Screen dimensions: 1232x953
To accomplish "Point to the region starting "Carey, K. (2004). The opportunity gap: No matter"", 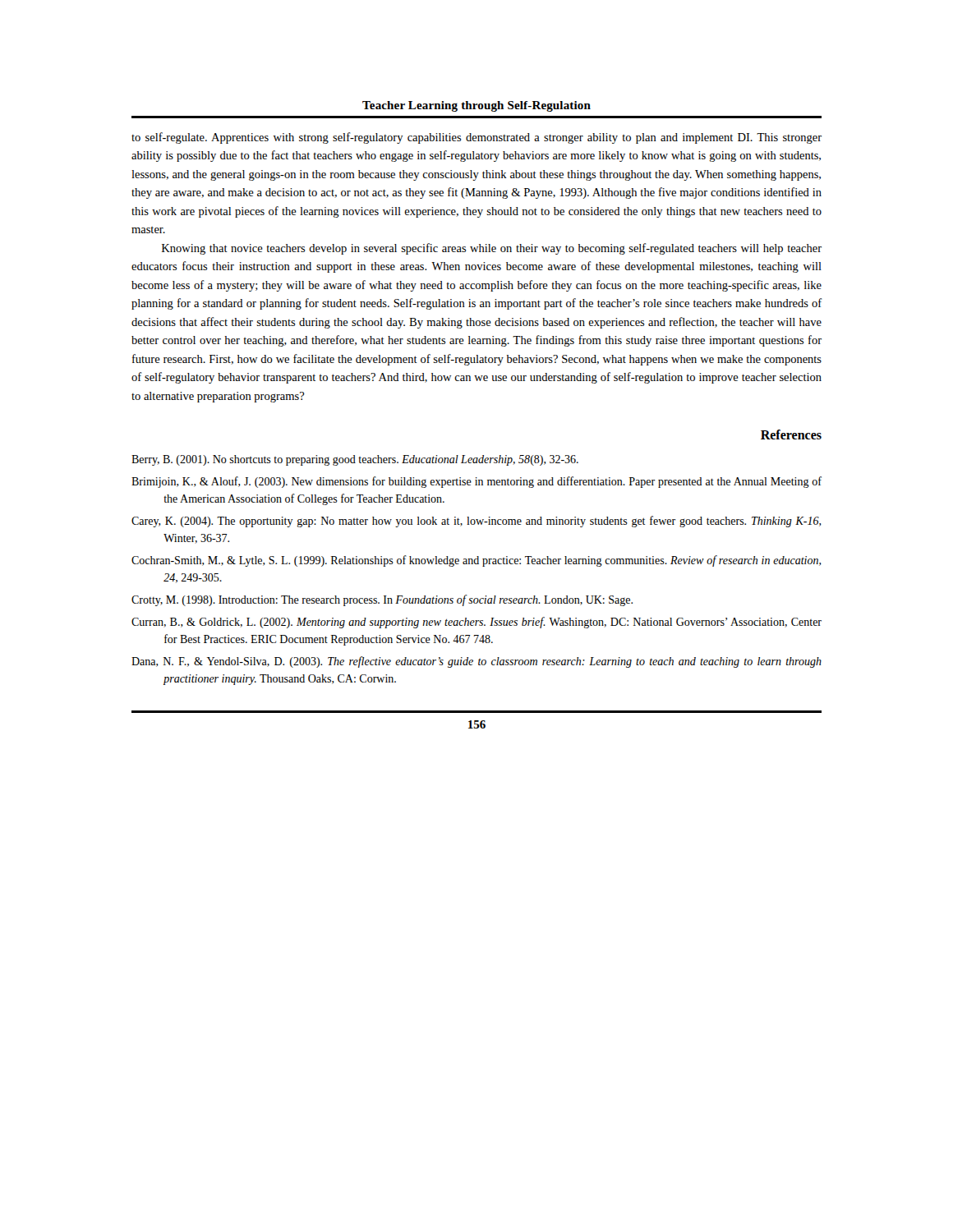I will pos(476,530).
